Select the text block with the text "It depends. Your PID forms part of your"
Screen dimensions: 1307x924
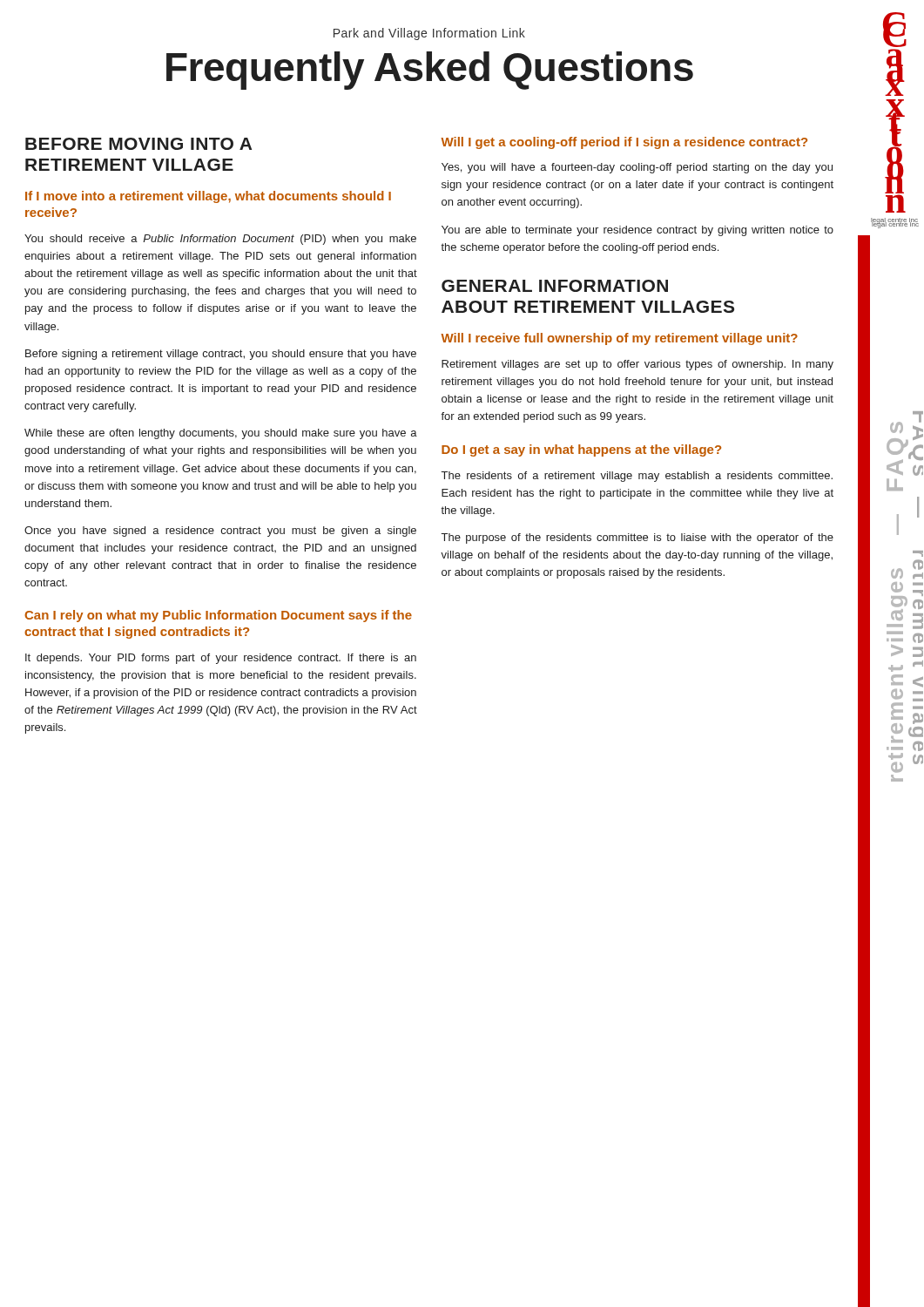click(x=221, y=692)
